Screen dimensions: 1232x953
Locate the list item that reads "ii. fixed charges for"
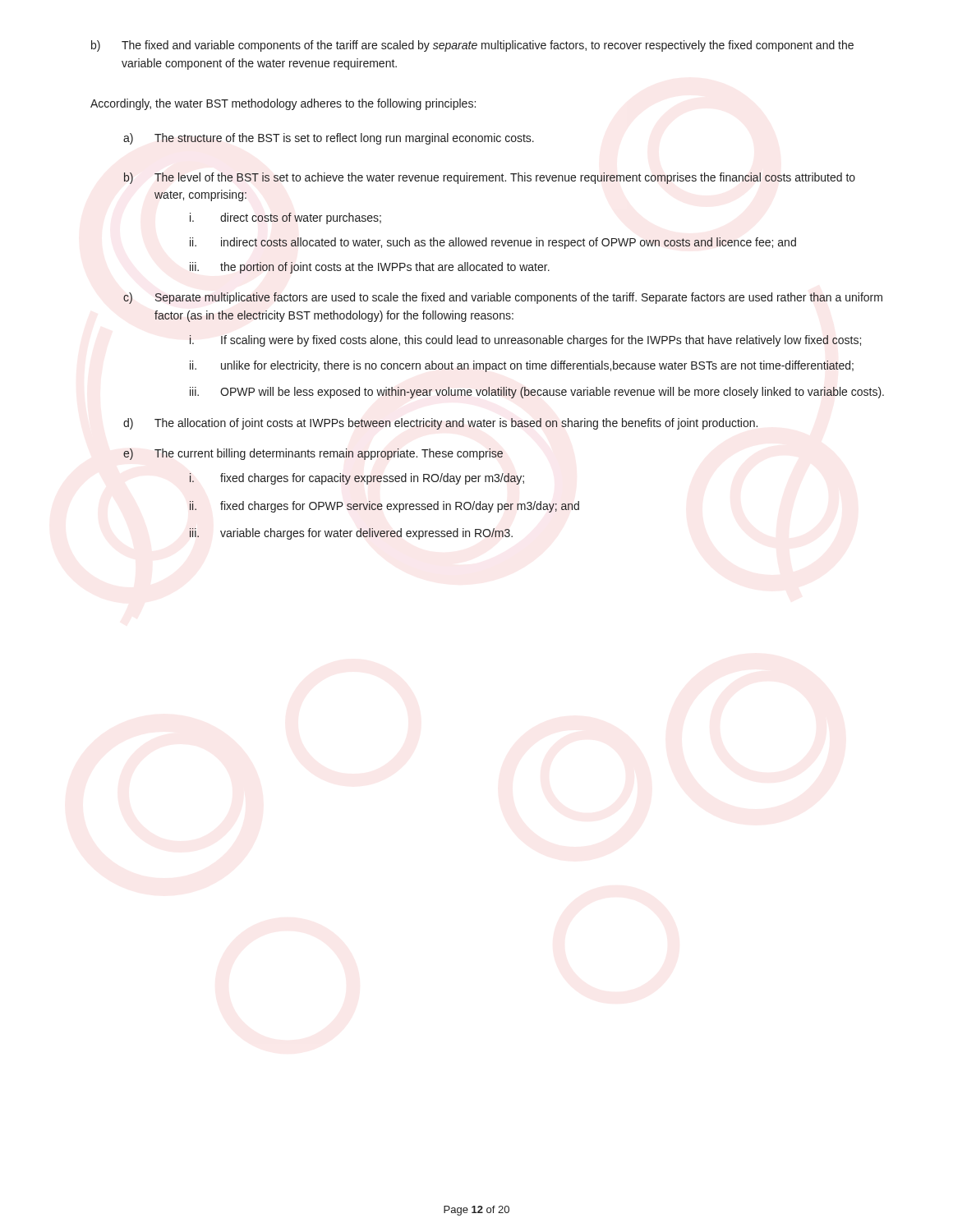(x=538, y=506)
